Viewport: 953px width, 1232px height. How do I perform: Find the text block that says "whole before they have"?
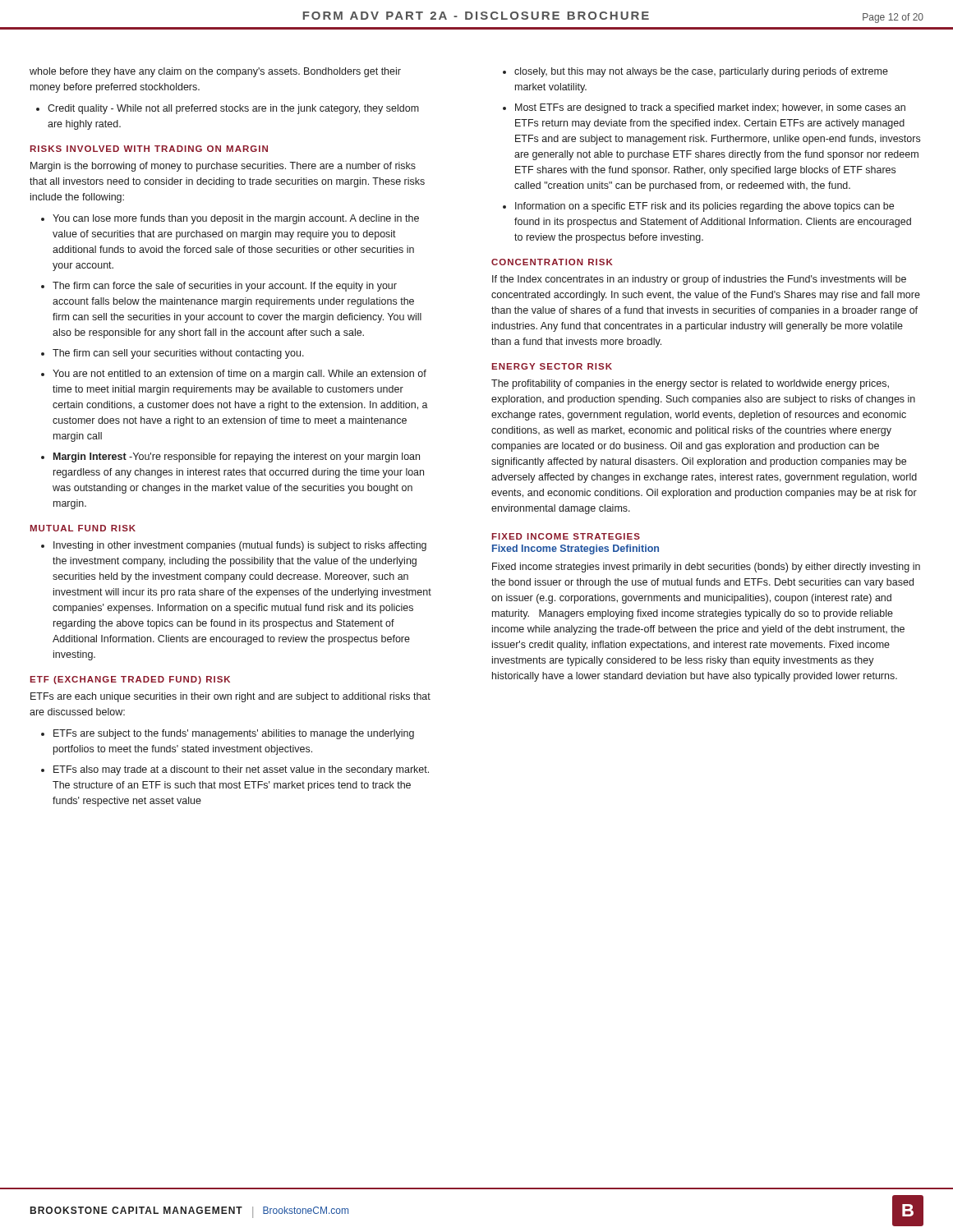tap(215, 79)
